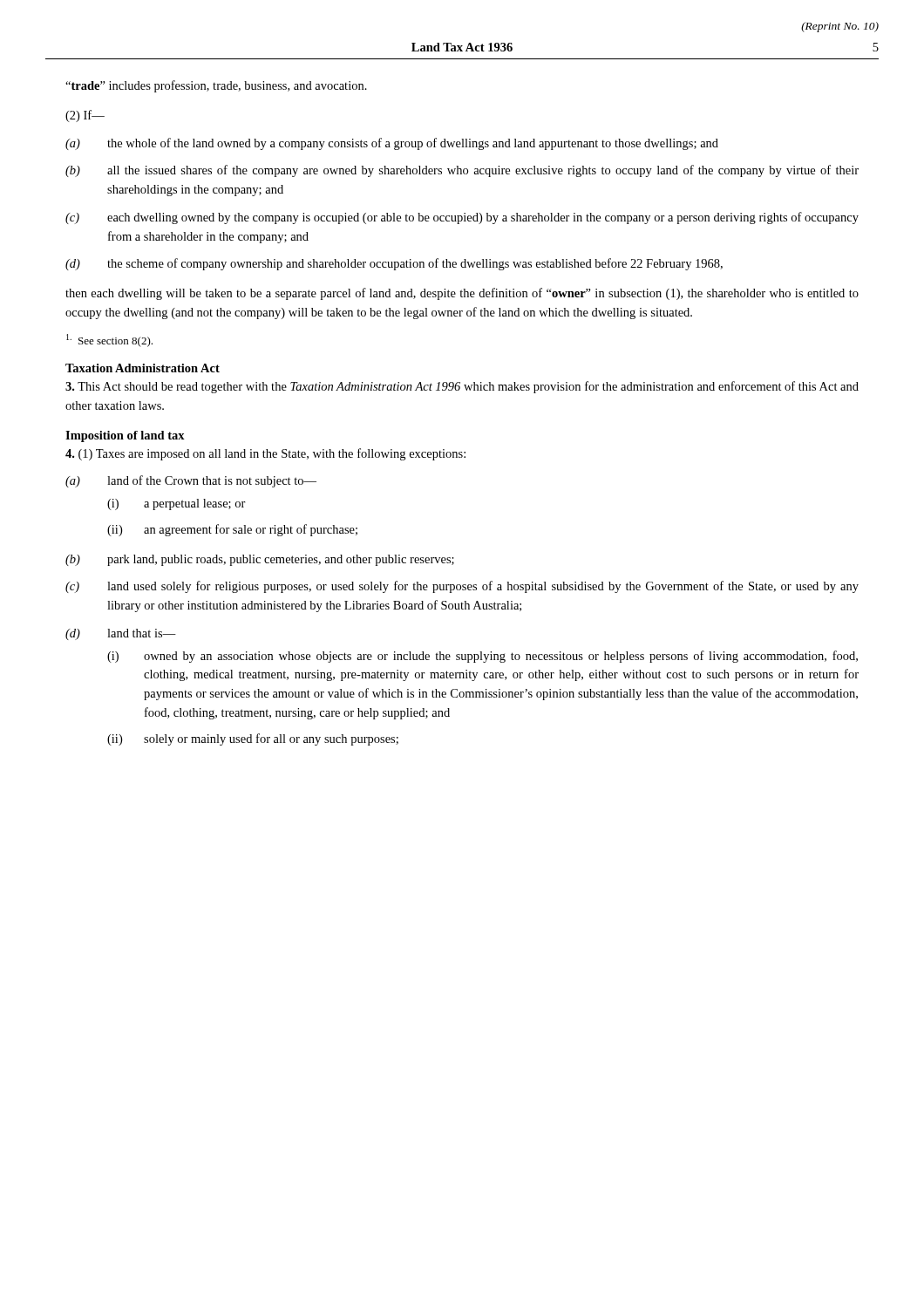Locate the block of text that opens with "(b) all the"

pyautogui.click(x=462, y=181)
